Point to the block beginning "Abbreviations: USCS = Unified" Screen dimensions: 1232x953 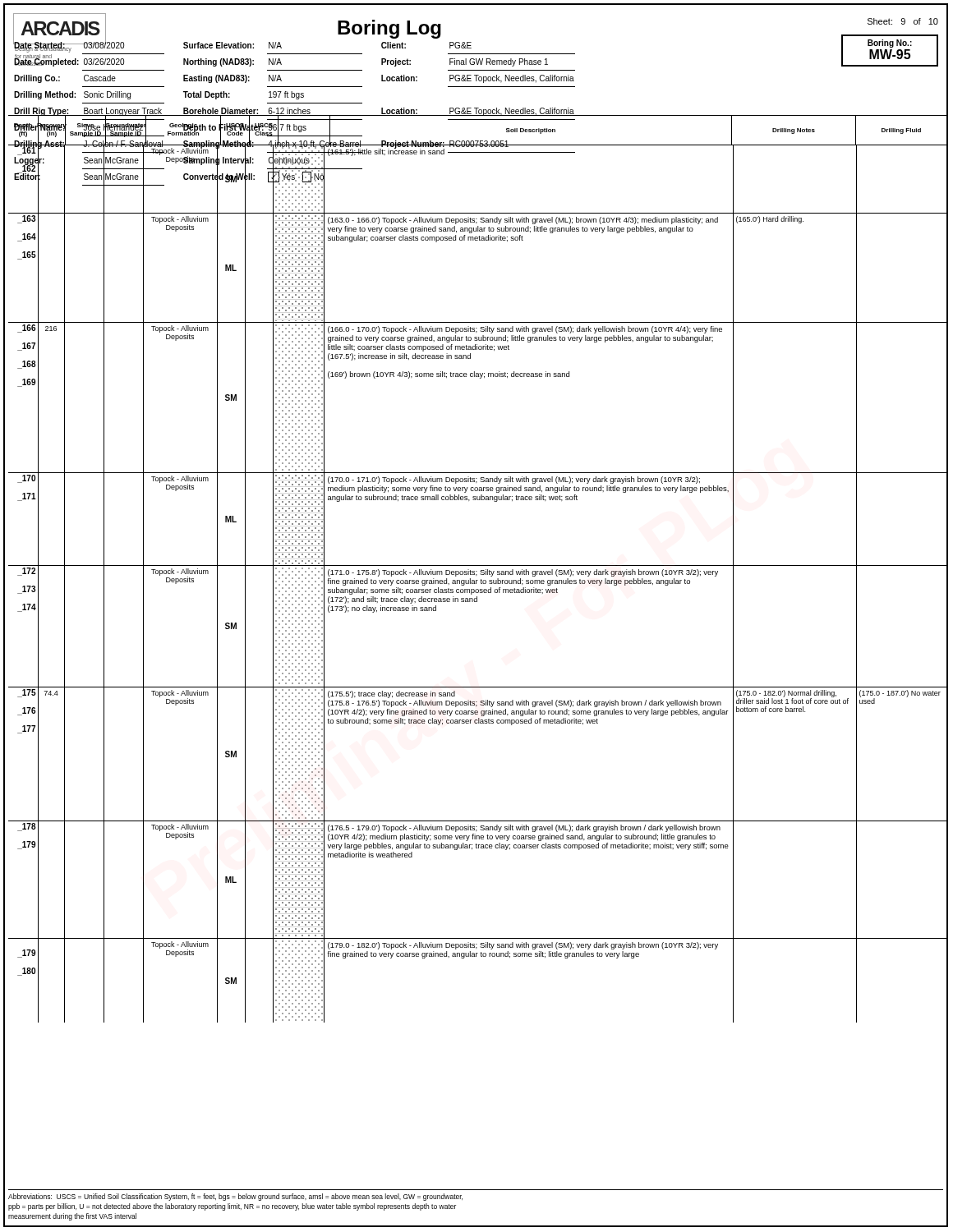(236, 1207)
